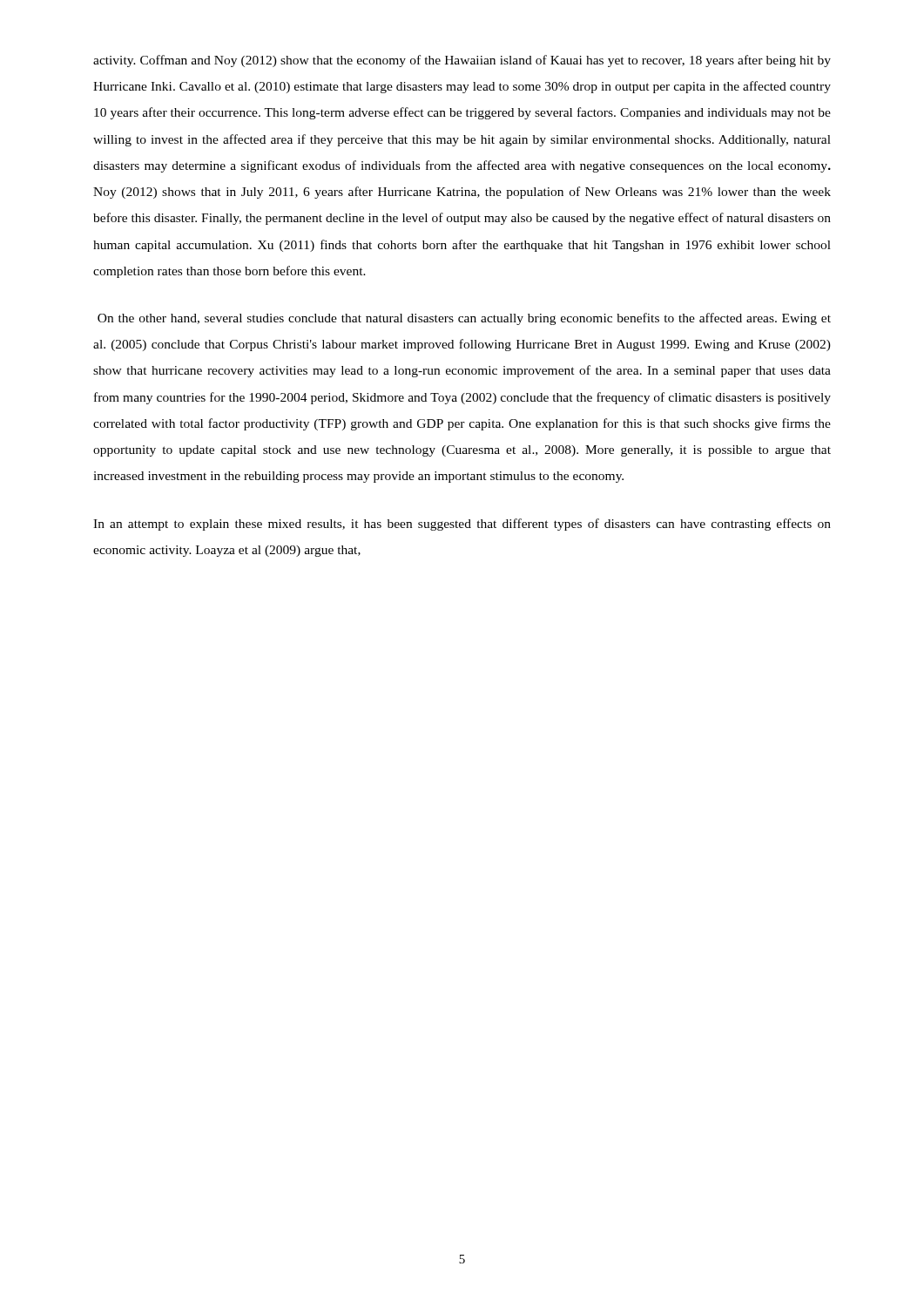924x1307 pixels.
Task: Point to the block starting "In an attempt to"
Action: click(462, 536)
